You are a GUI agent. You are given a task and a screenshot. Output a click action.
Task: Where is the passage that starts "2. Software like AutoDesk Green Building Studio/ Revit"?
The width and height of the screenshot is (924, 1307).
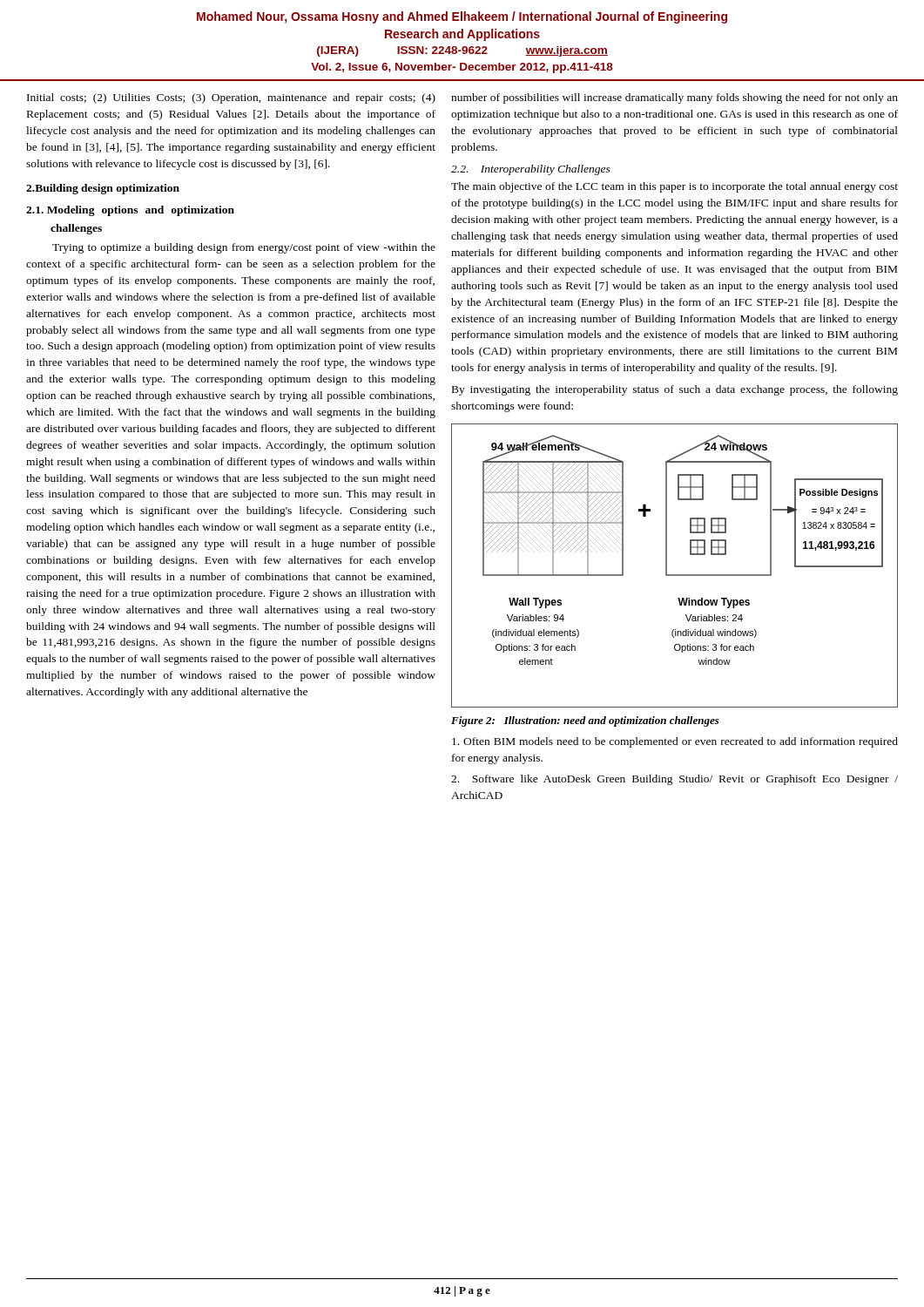[x=674, y=787]
